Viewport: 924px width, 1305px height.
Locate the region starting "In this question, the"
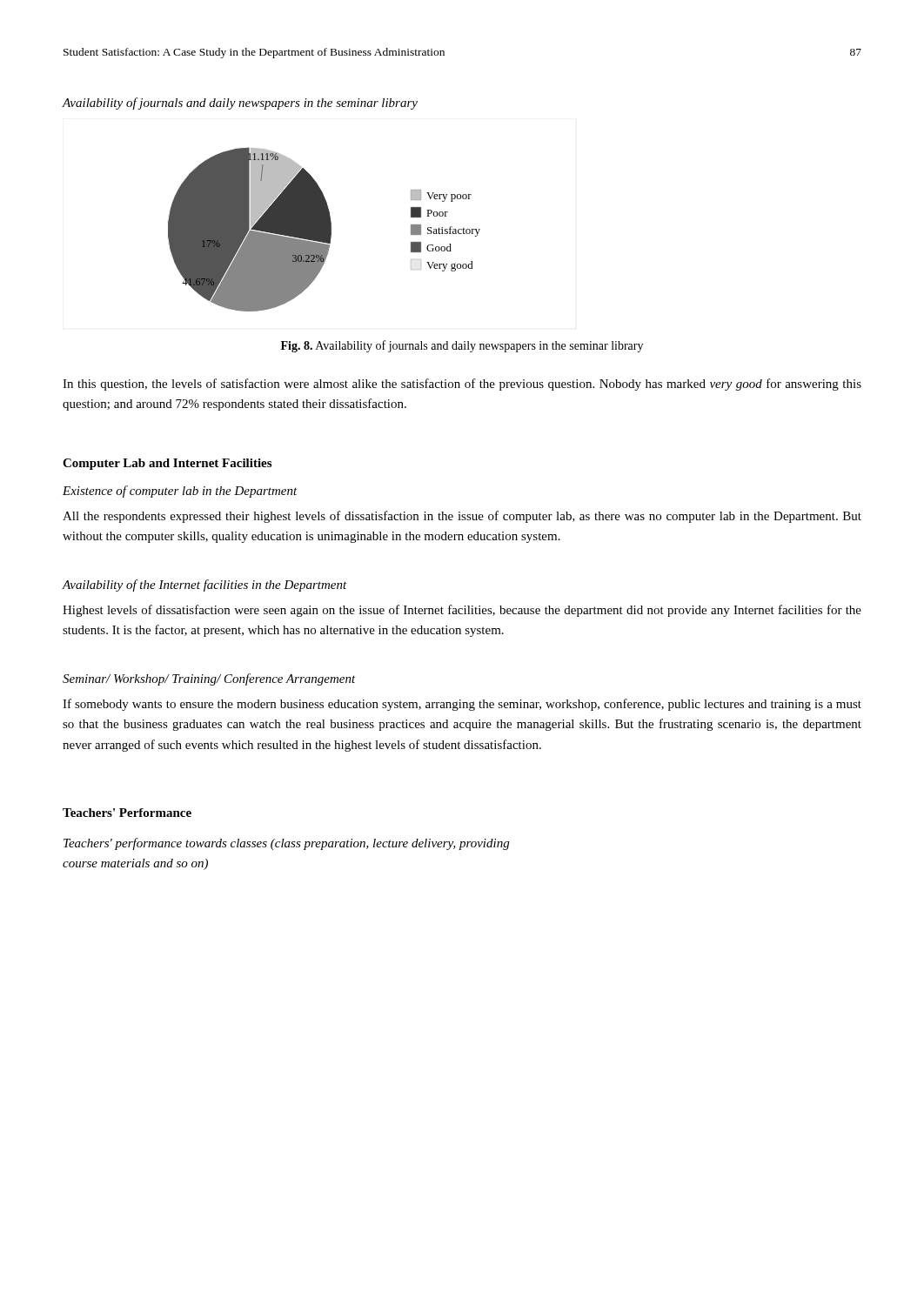tap(462, 394)
